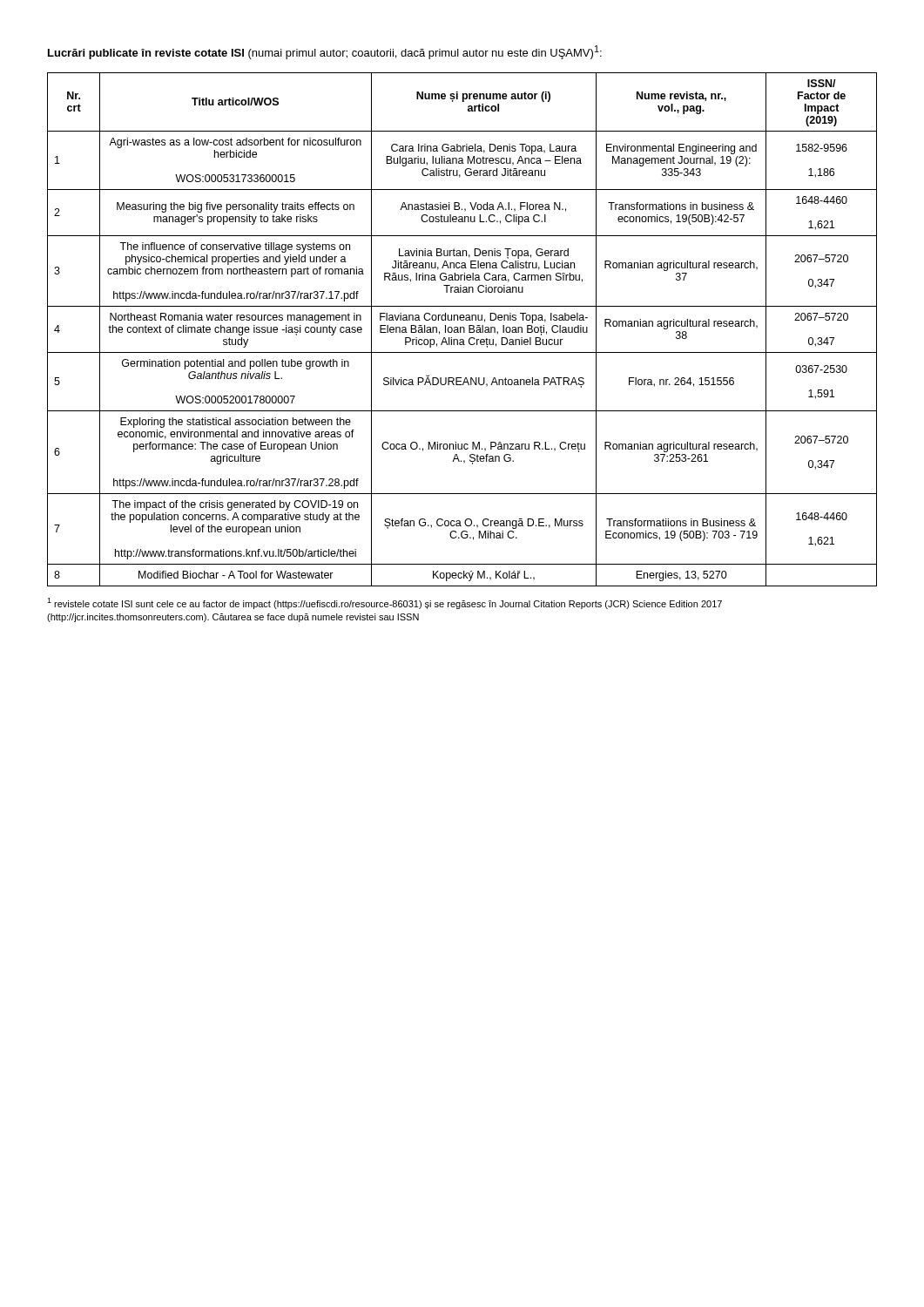
Task: Find the table that mentions "1582-9596 1,186"
Action: (462, 329)
